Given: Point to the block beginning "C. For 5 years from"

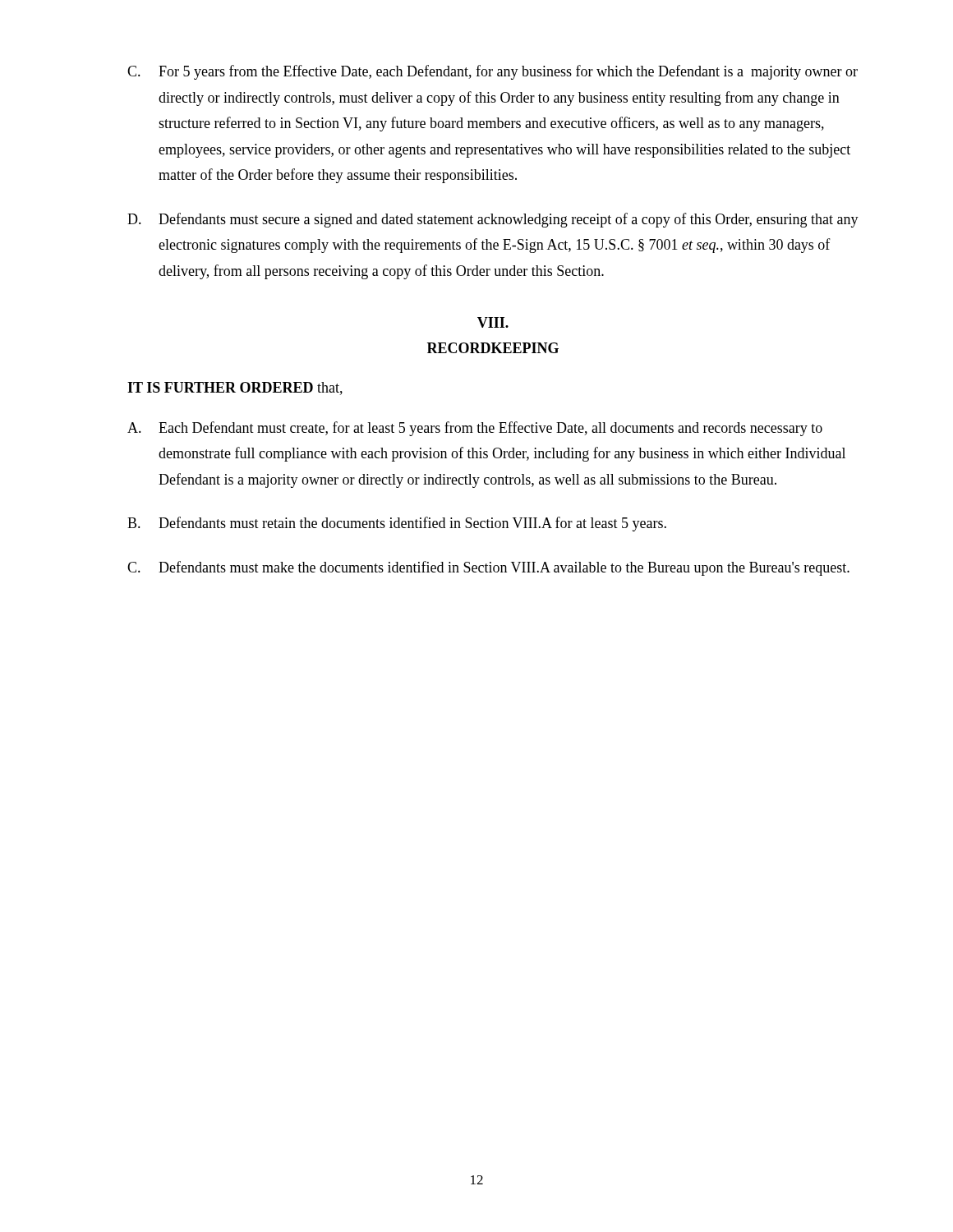Looking at the screenshot, I should pos(493,124).
